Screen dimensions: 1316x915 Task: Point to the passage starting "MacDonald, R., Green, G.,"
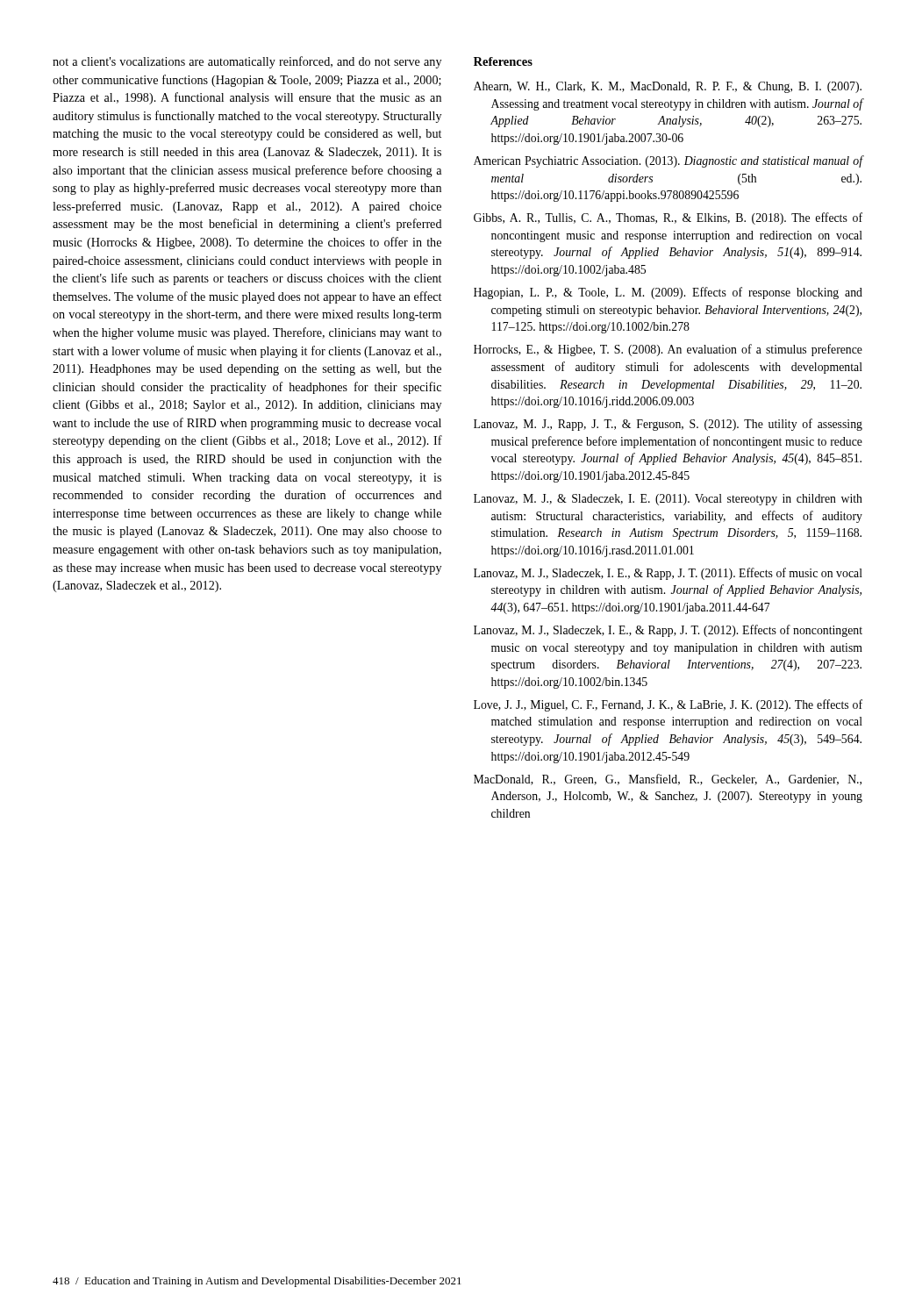click(x=668, y=797)
